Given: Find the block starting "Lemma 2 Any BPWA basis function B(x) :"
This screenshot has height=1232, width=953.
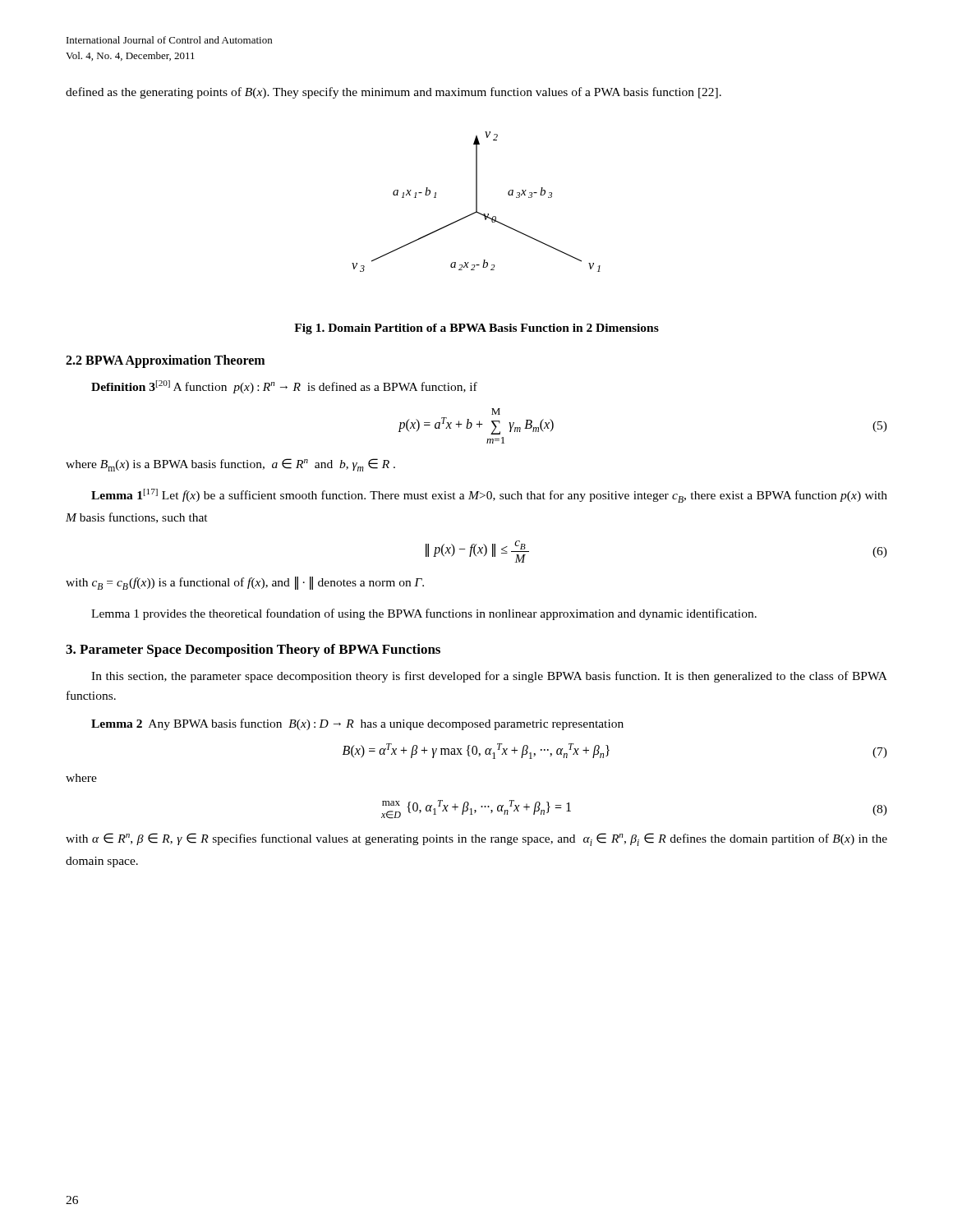Looking at the screenshot, I should tap(357, 723).
